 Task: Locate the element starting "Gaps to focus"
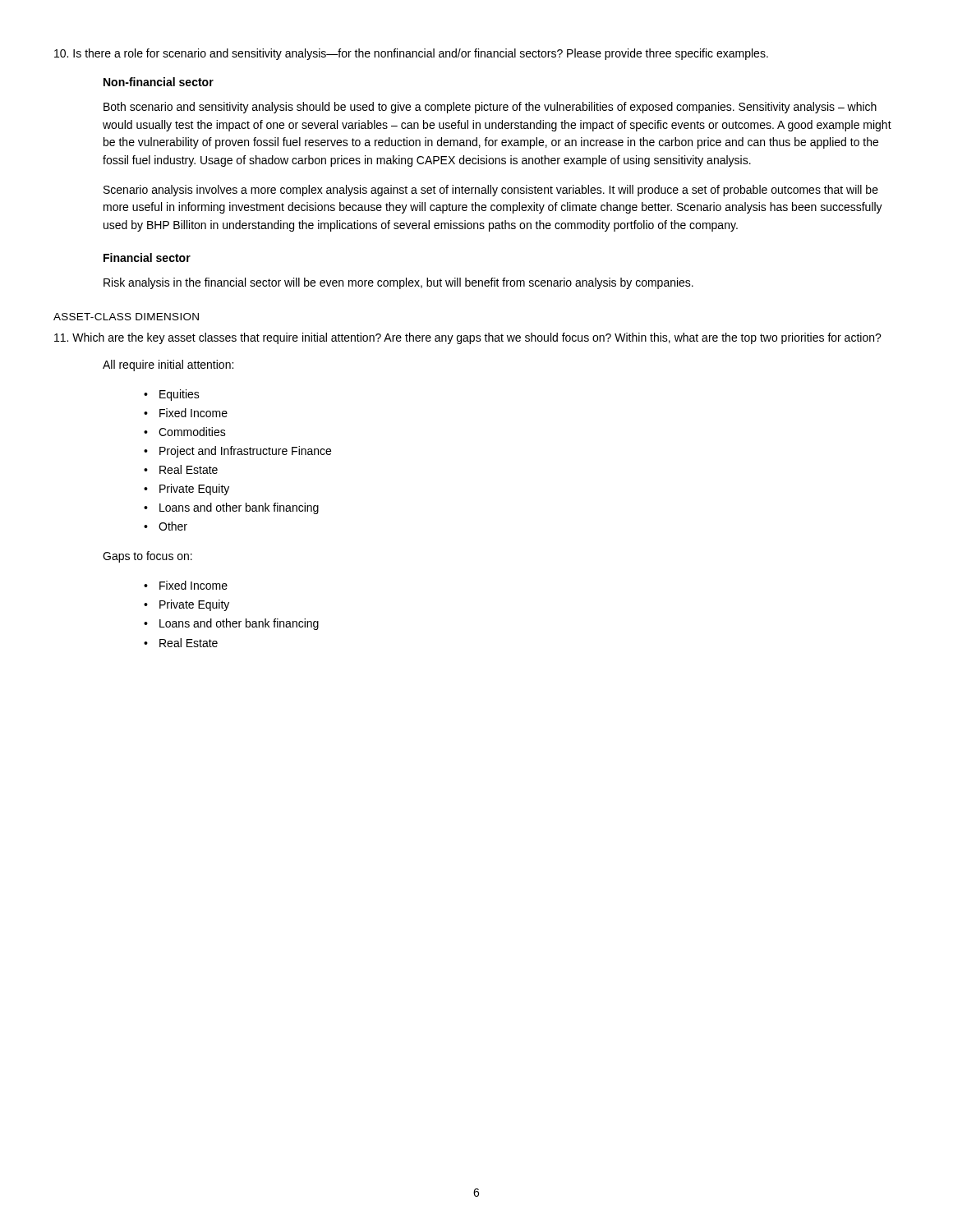(x=148, y=556)
